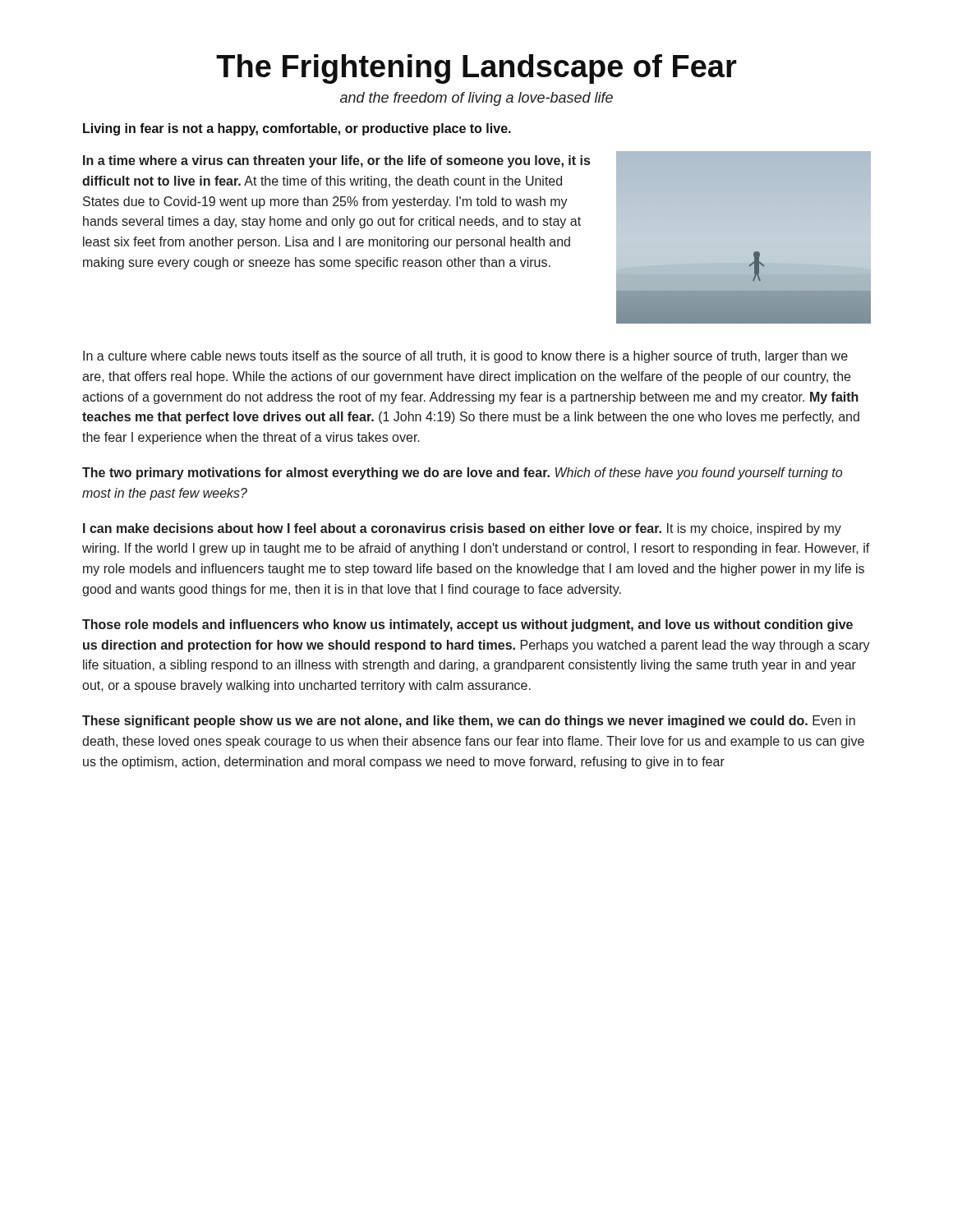Select the text block containing "These significant people show us we are not"
The width and height of the screenshot is (953, 1232).
[x=473, y=741]
